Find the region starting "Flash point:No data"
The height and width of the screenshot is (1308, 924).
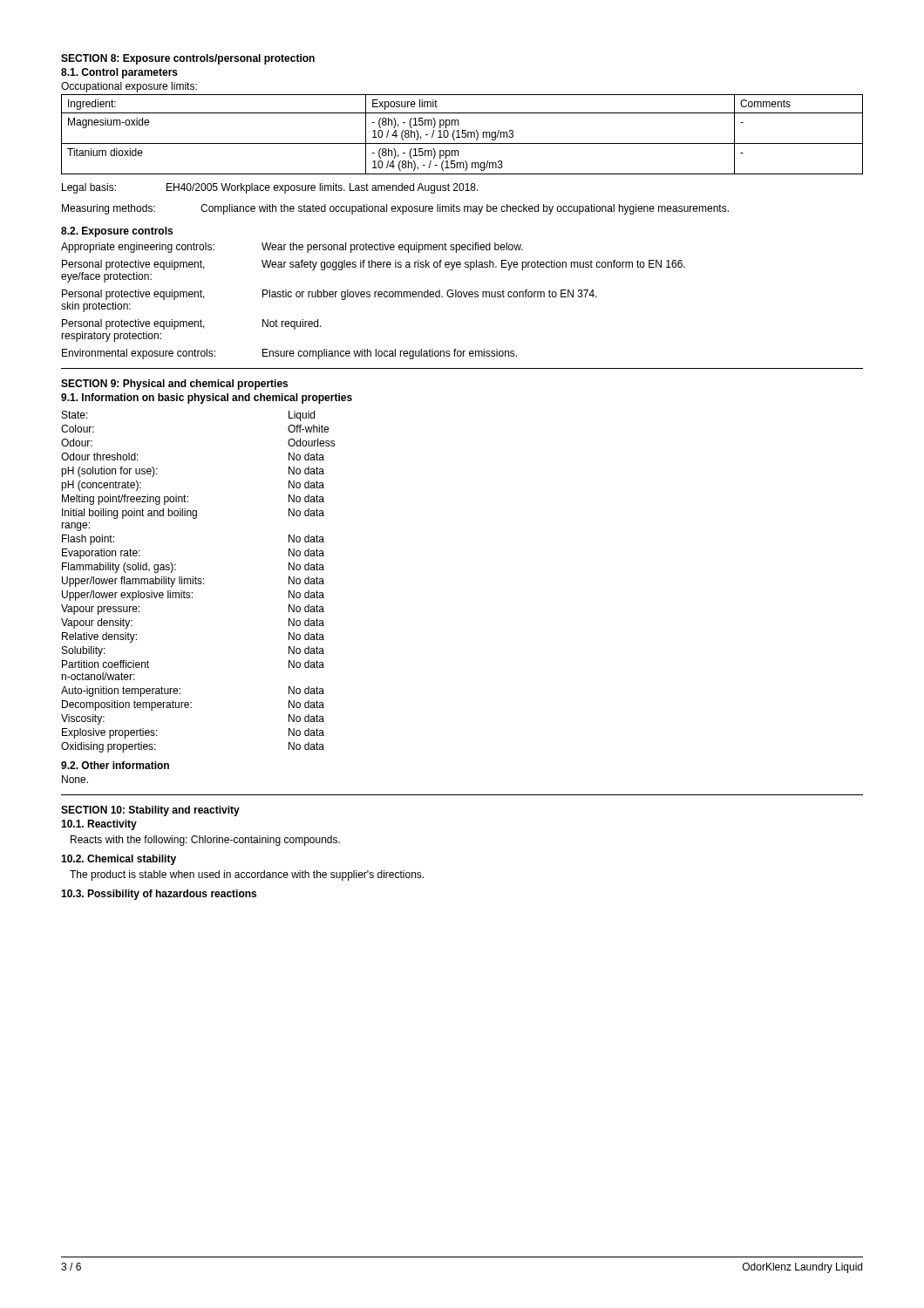(96, 539)
